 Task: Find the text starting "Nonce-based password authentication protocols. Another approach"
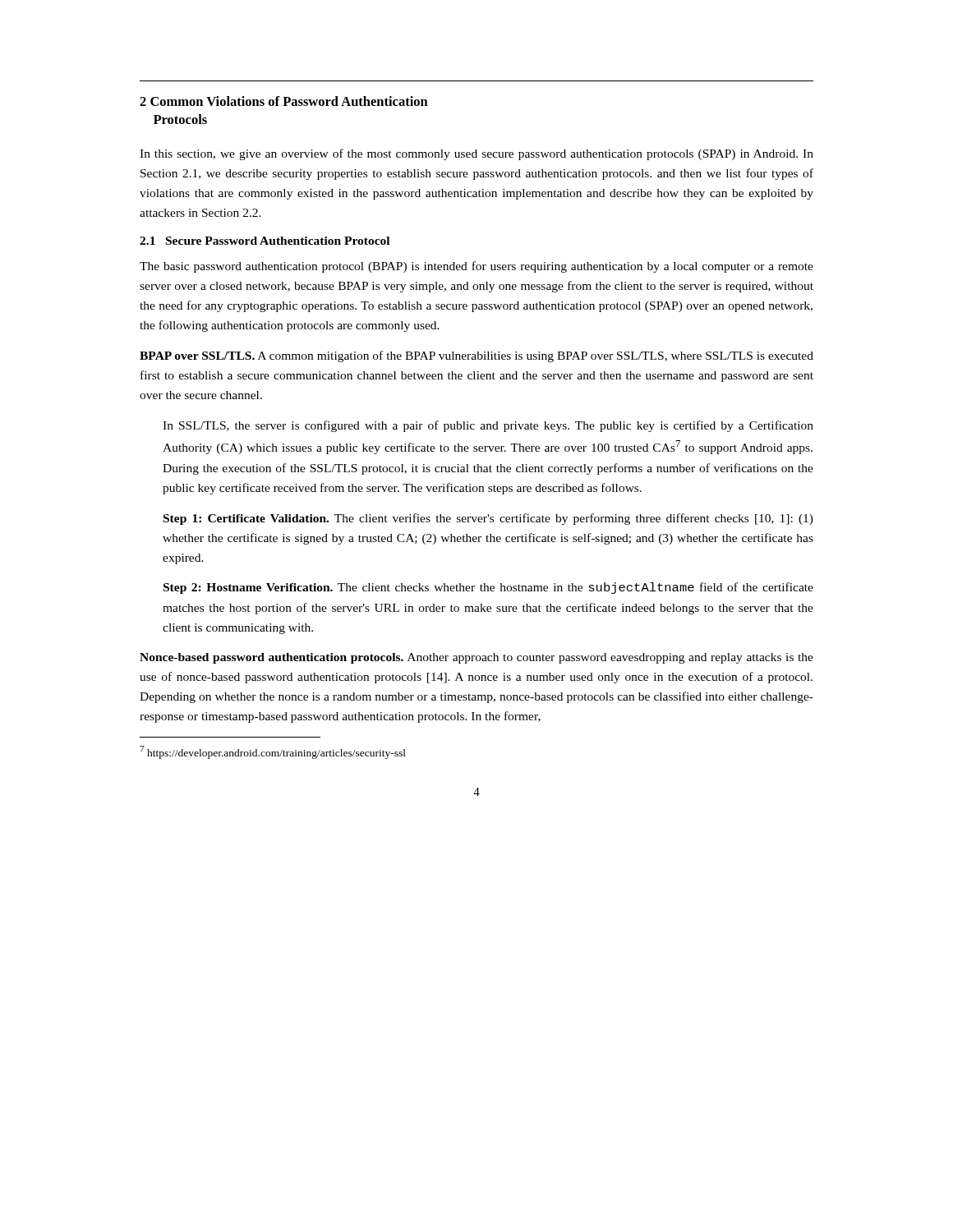tap(476, 686)
